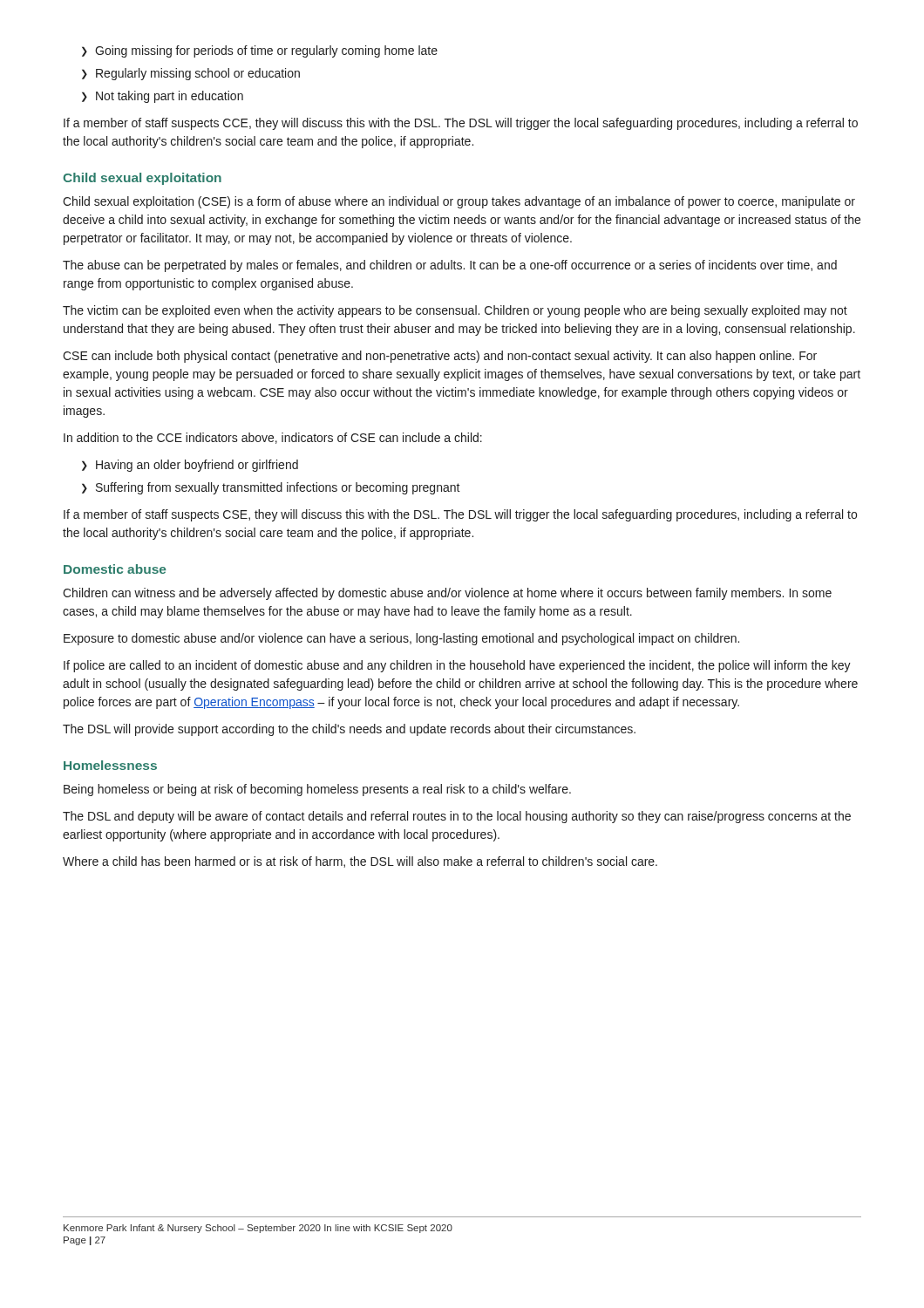Where is the passage that starts "Exposure to domestic abuse and/or violence can have"?
The image size is (924, 1308).
tap(462, 639)
